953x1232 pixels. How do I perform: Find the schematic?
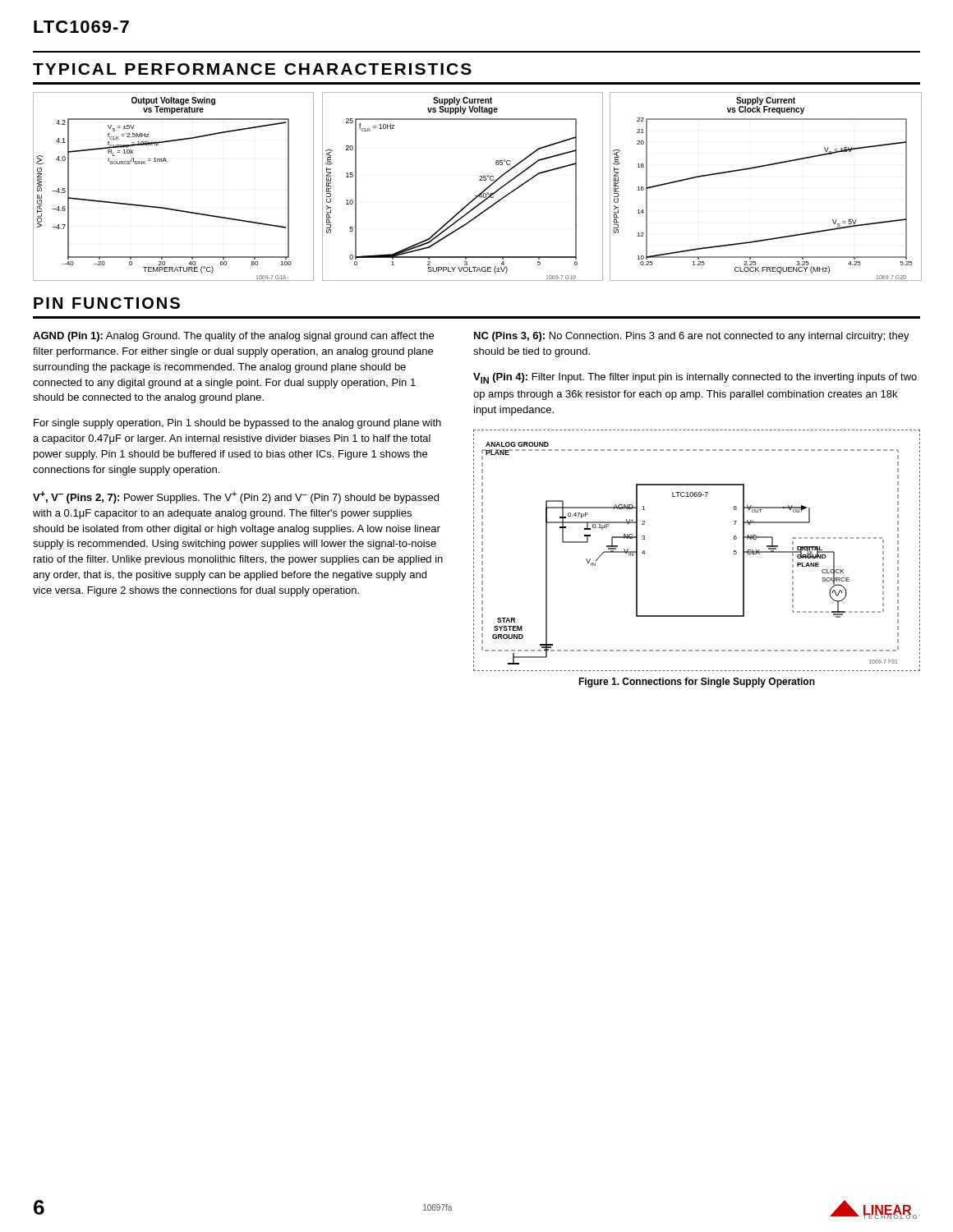coord(697,550)
